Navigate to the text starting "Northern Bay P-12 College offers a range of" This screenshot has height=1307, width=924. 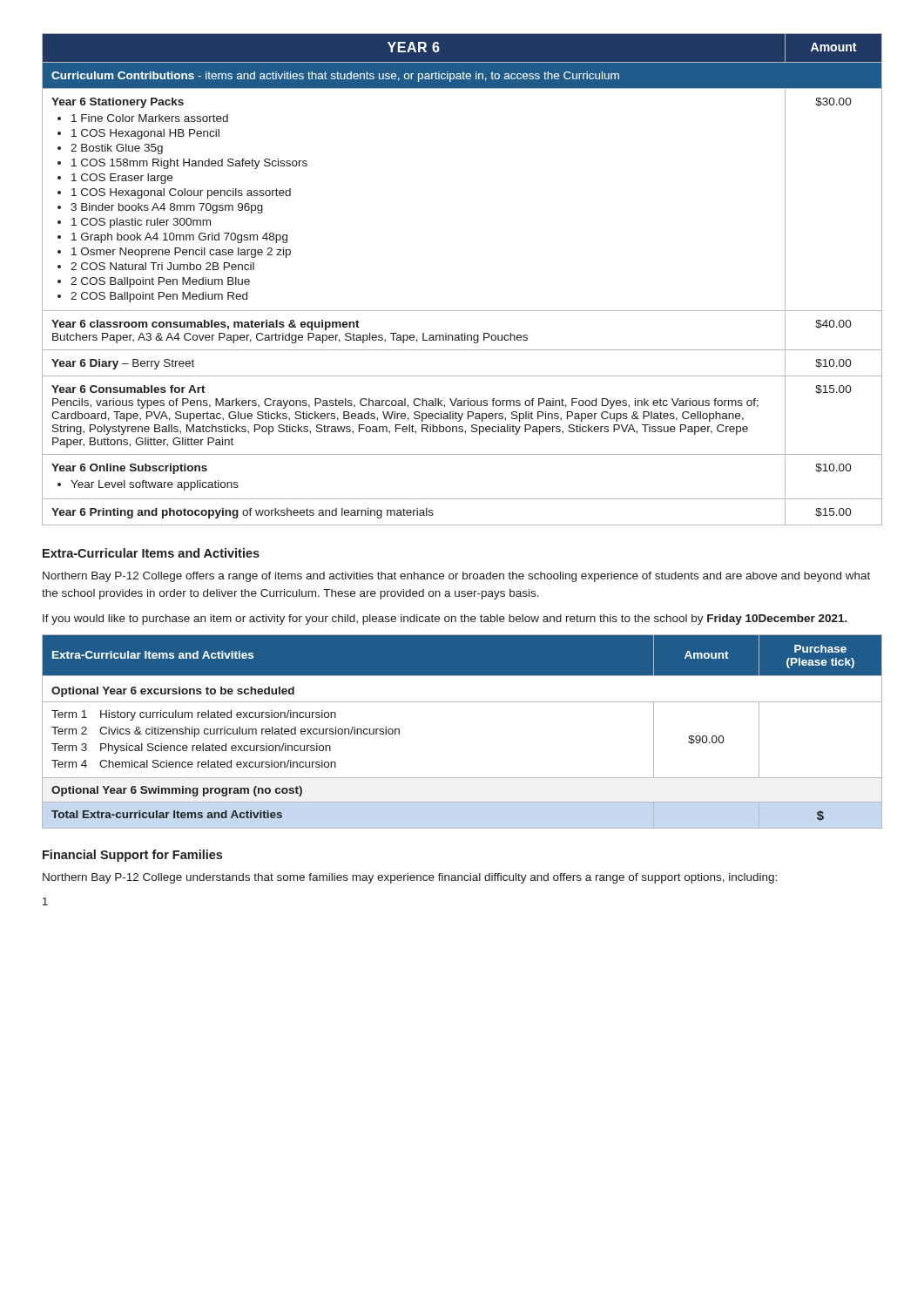click(456, 584)
